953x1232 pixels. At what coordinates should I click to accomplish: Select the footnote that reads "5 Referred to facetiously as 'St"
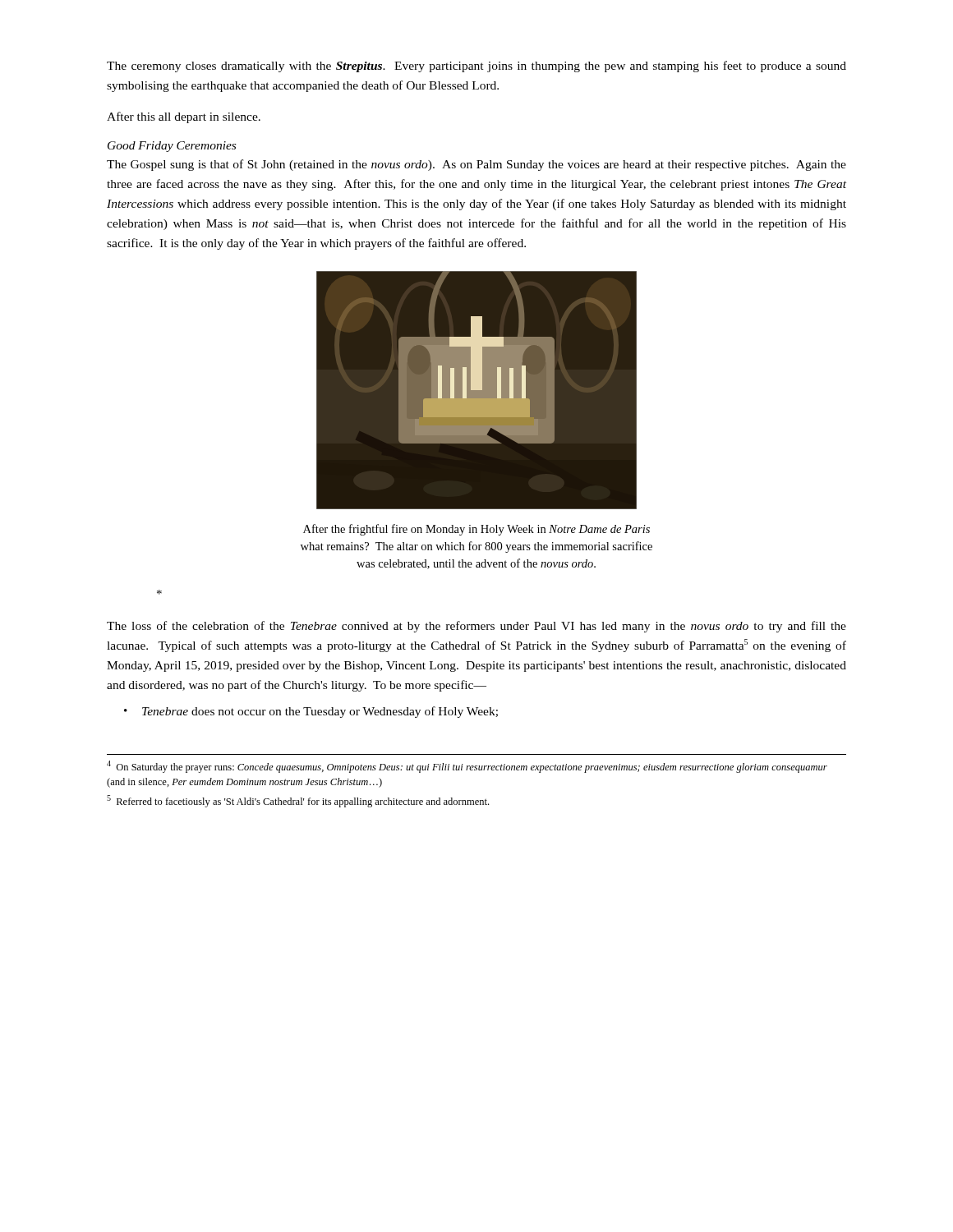[x=298, y=800]
